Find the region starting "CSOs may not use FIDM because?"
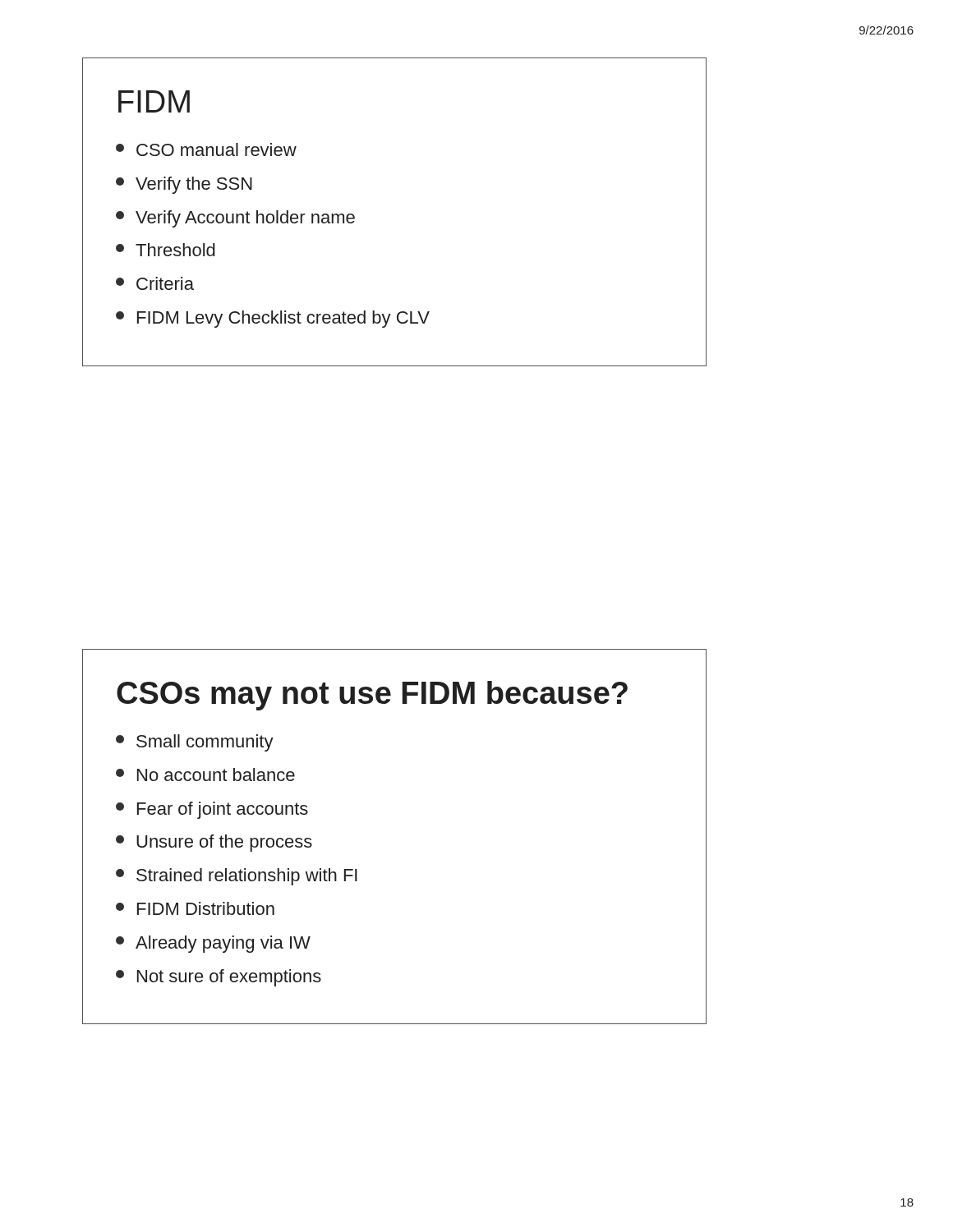 (x=373, y=693)
